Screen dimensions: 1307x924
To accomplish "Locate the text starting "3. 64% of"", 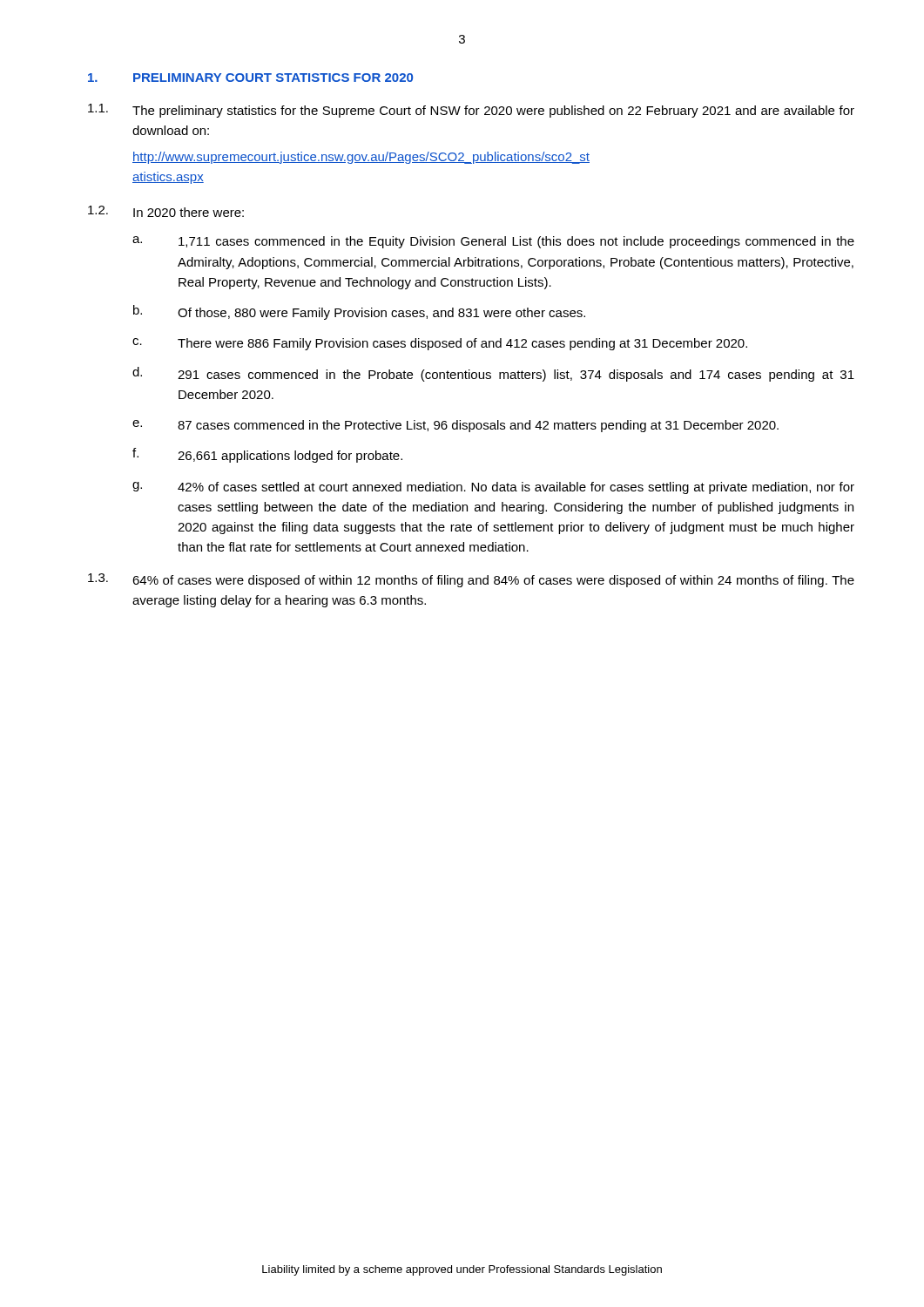I will click(471, 590).
